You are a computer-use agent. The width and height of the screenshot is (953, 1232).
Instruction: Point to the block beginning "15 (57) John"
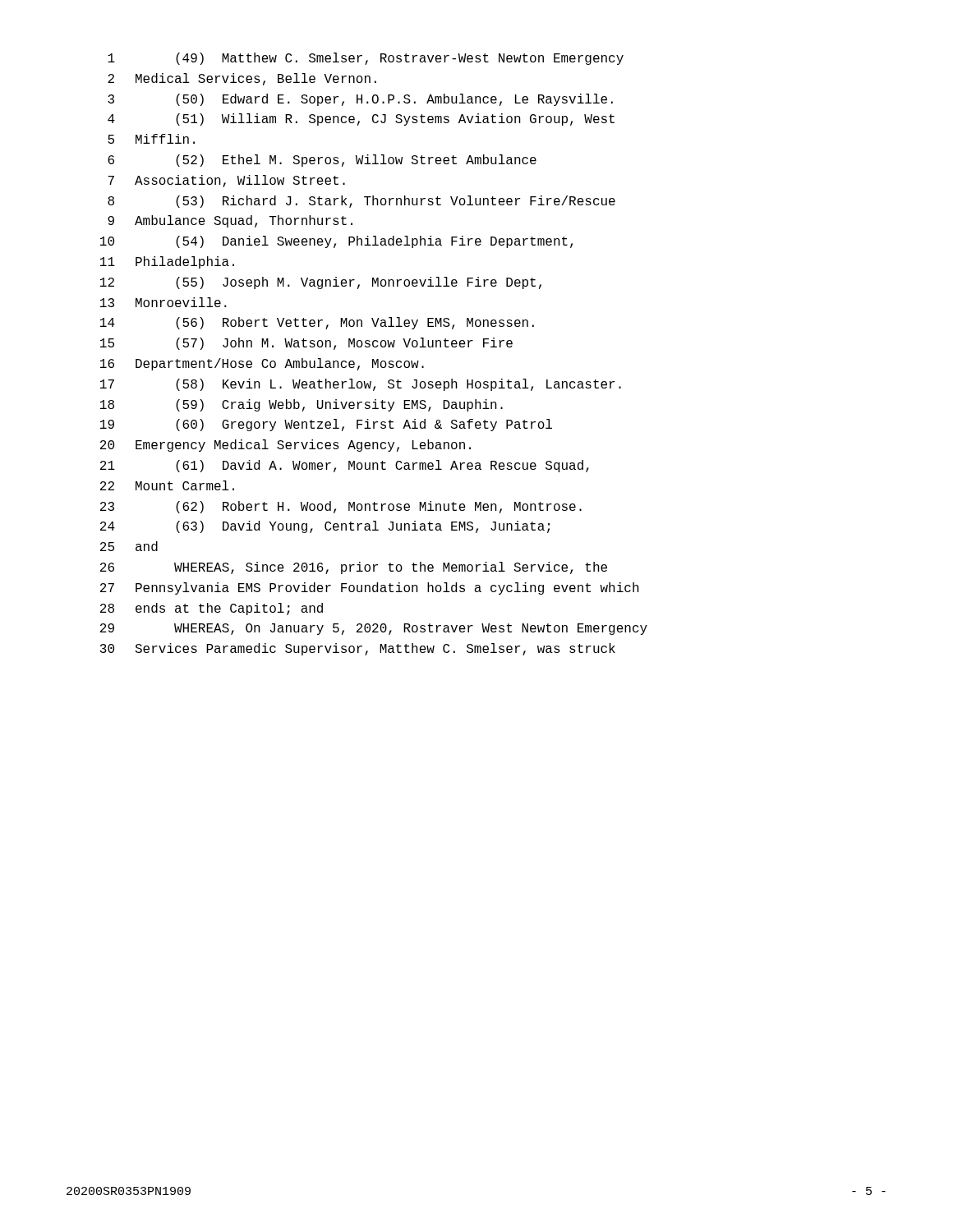point(476,345)
